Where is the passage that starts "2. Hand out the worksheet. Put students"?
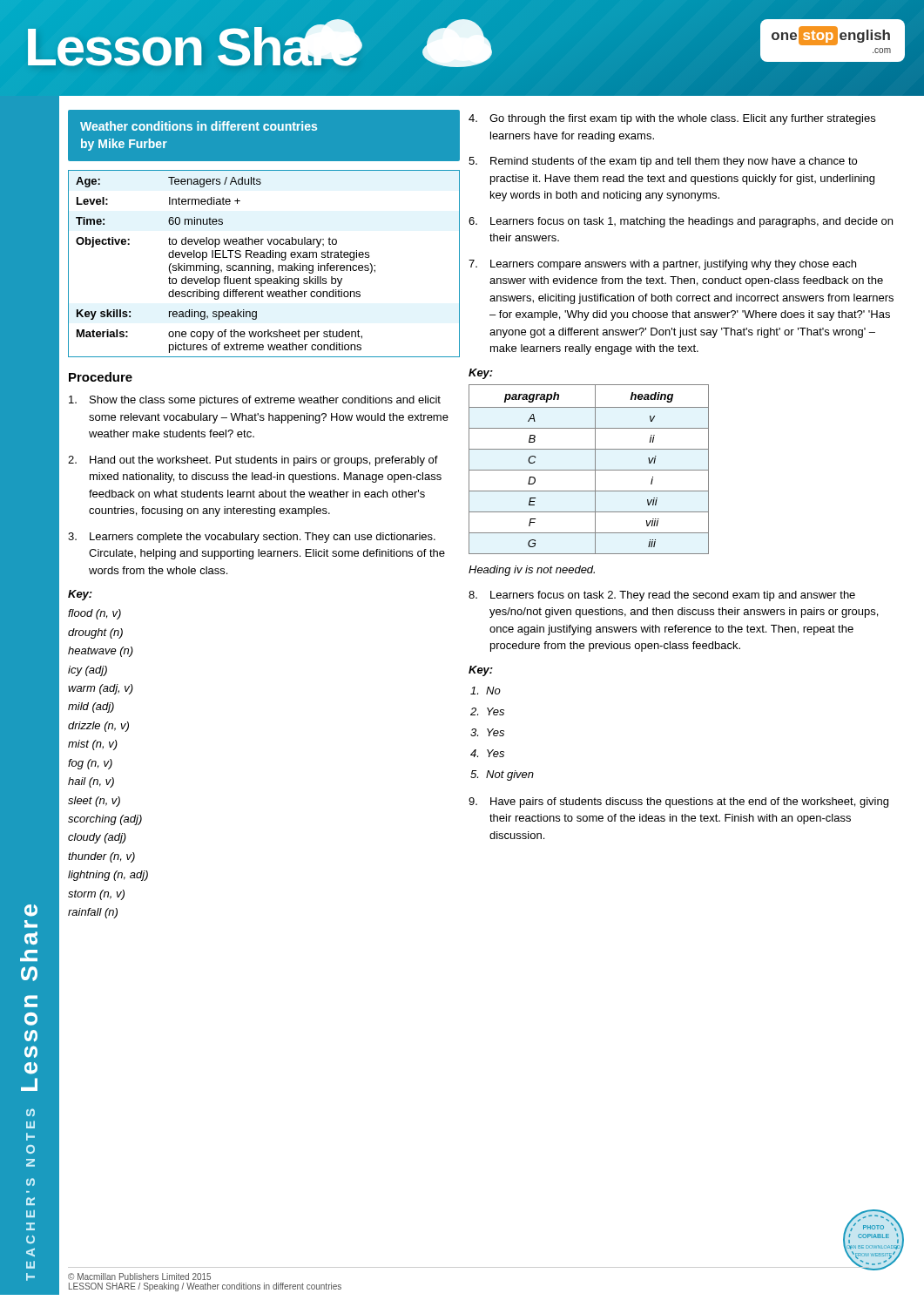 tap(264, 485)
